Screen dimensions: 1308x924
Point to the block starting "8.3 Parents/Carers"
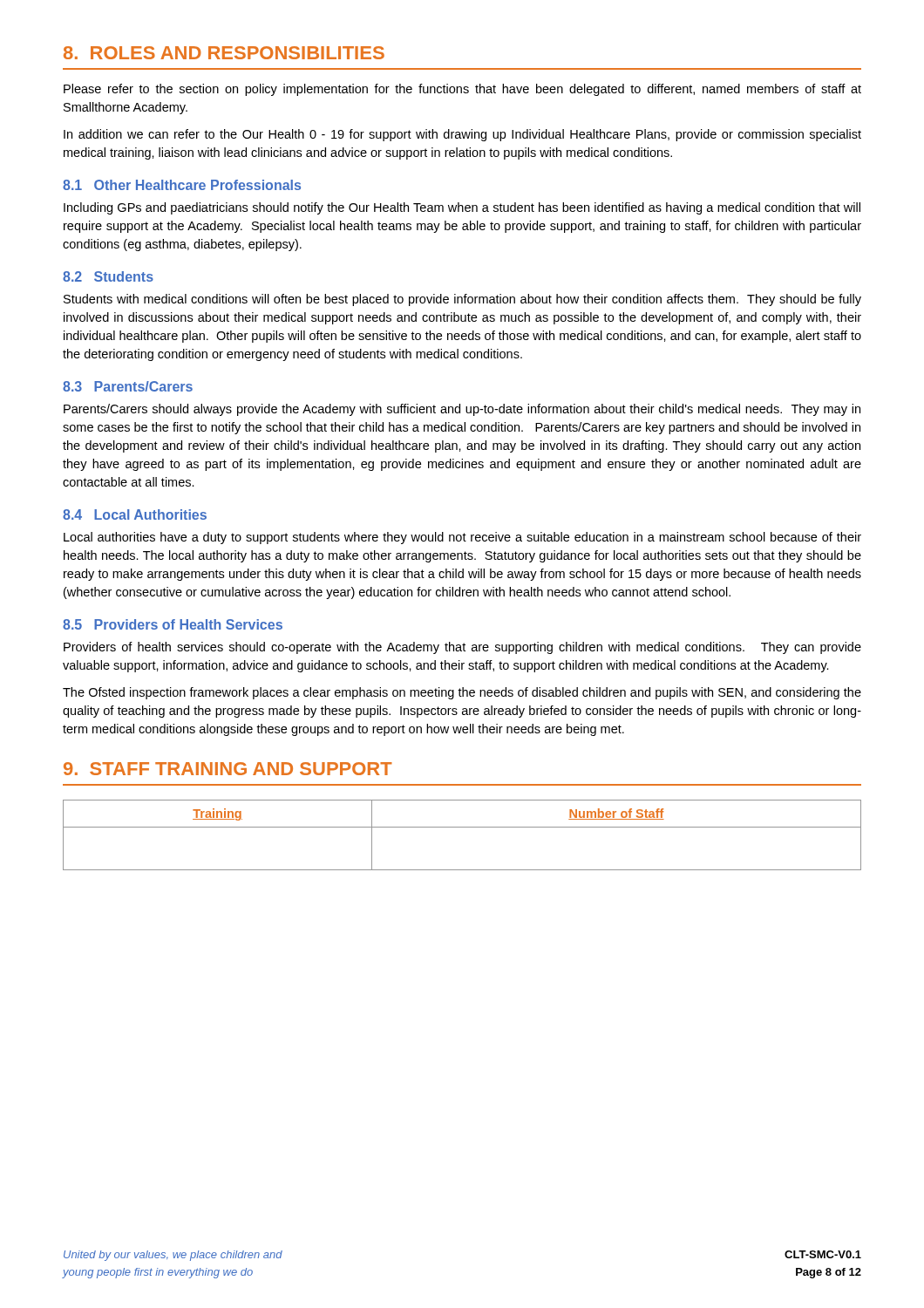[x=128, y=386]
